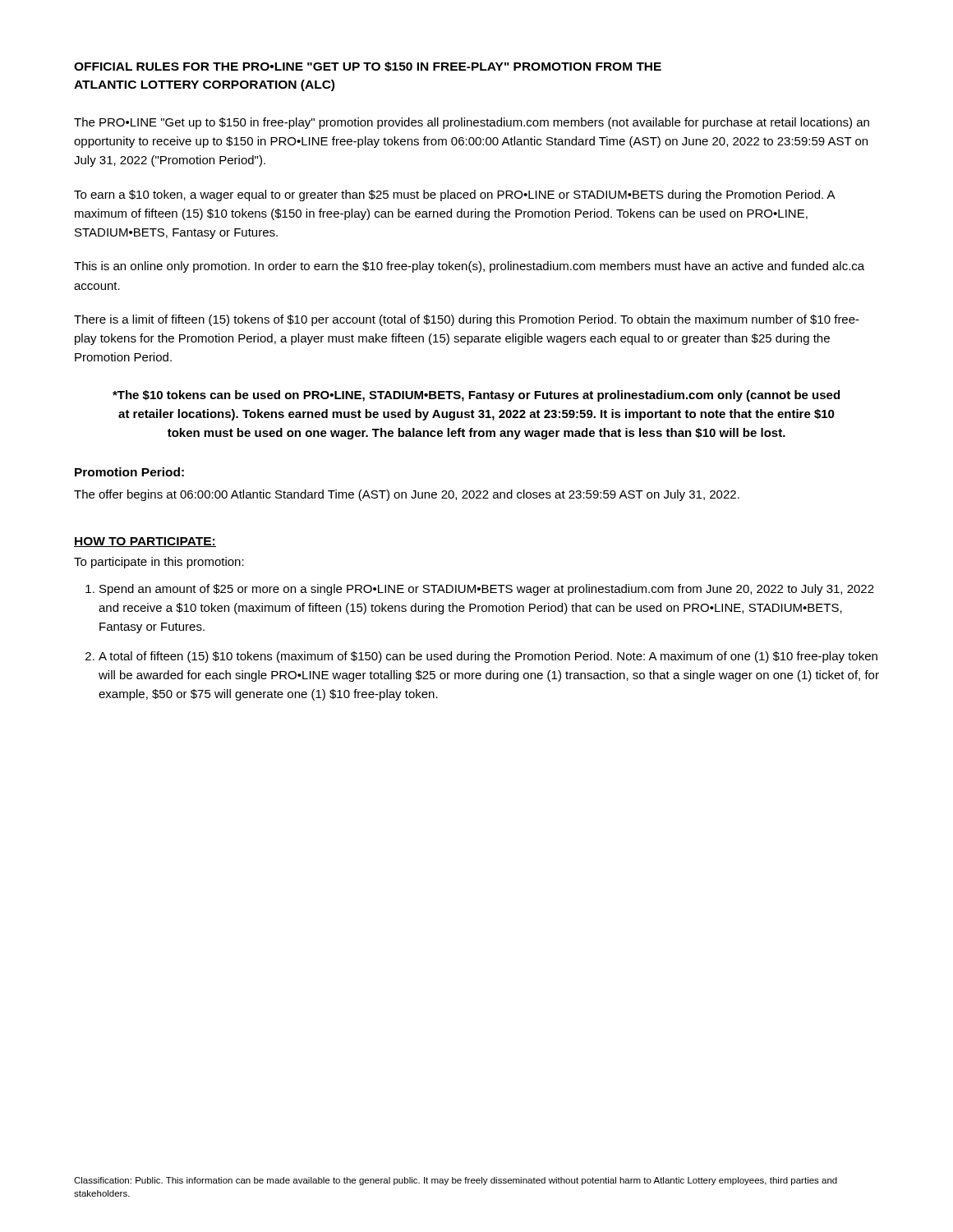Where does it say "To participate in this promotion:"?
The width and height of the screenshot is (953, 1232).
coord(159,561)
